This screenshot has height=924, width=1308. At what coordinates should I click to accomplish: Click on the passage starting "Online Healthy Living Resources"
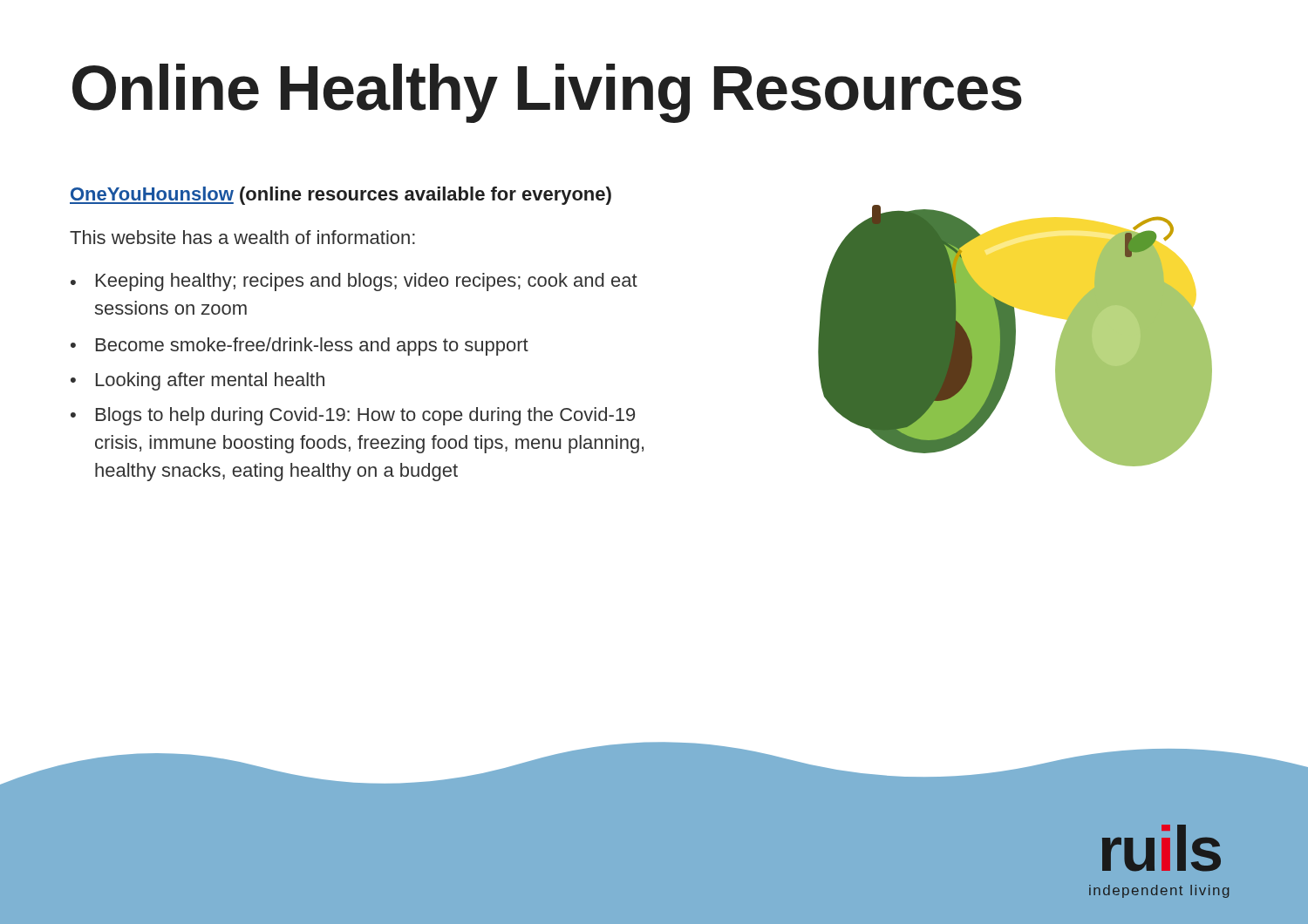click(x=546, y=88)
